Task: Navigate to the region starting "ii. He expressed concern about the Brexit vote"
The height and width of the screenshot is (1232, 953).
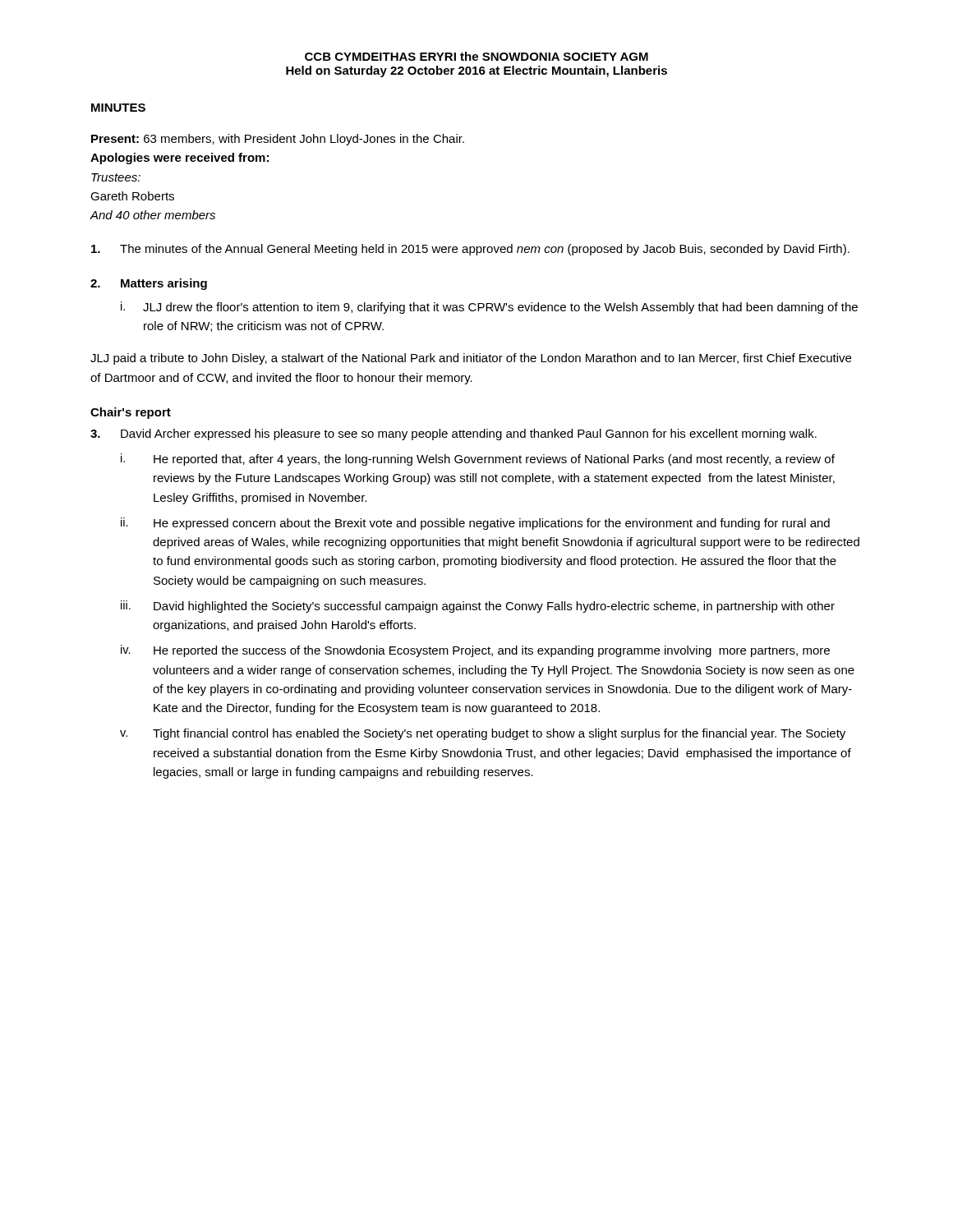Action: coord(476,551)
